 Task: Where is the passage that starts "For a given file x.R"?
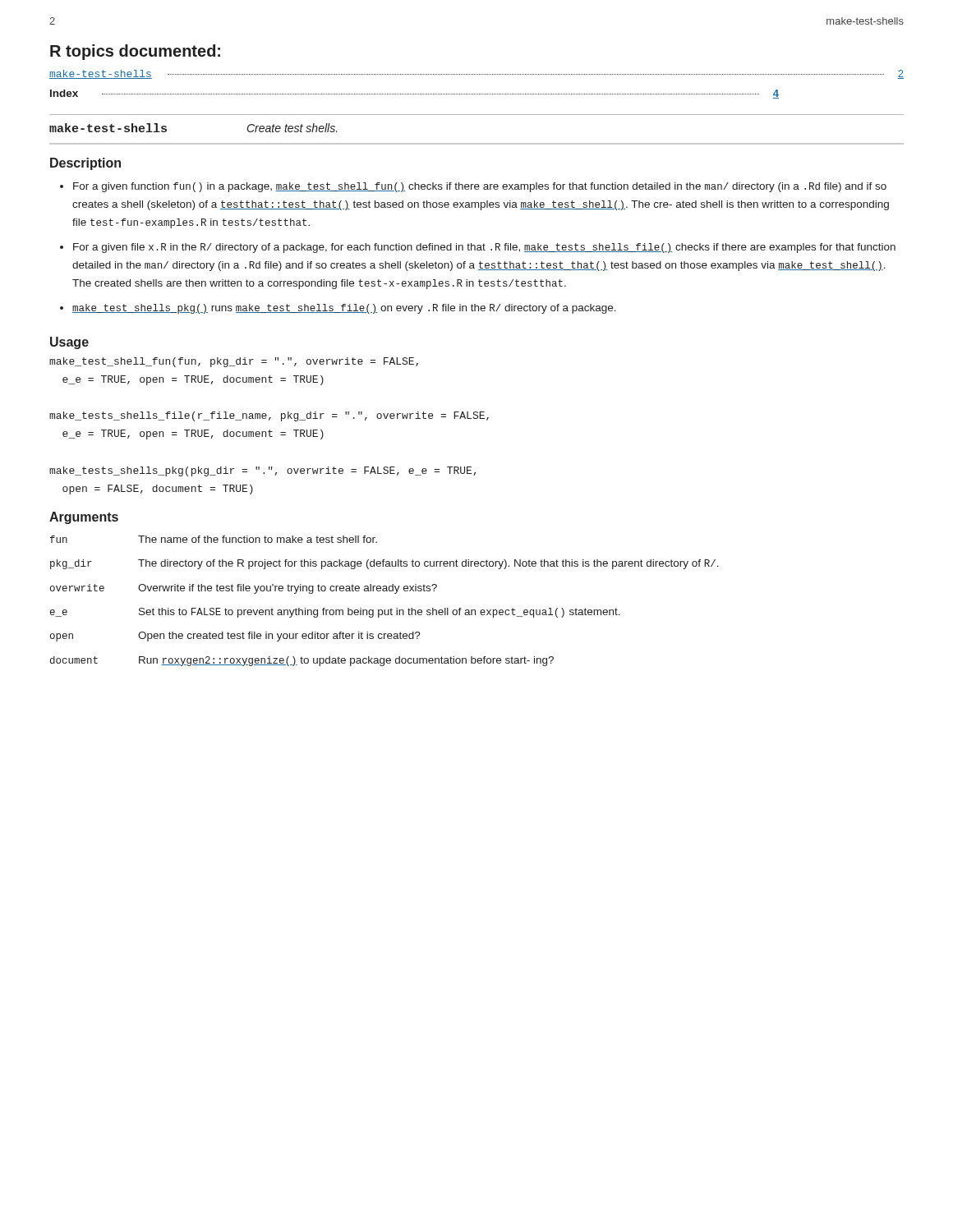484,265
